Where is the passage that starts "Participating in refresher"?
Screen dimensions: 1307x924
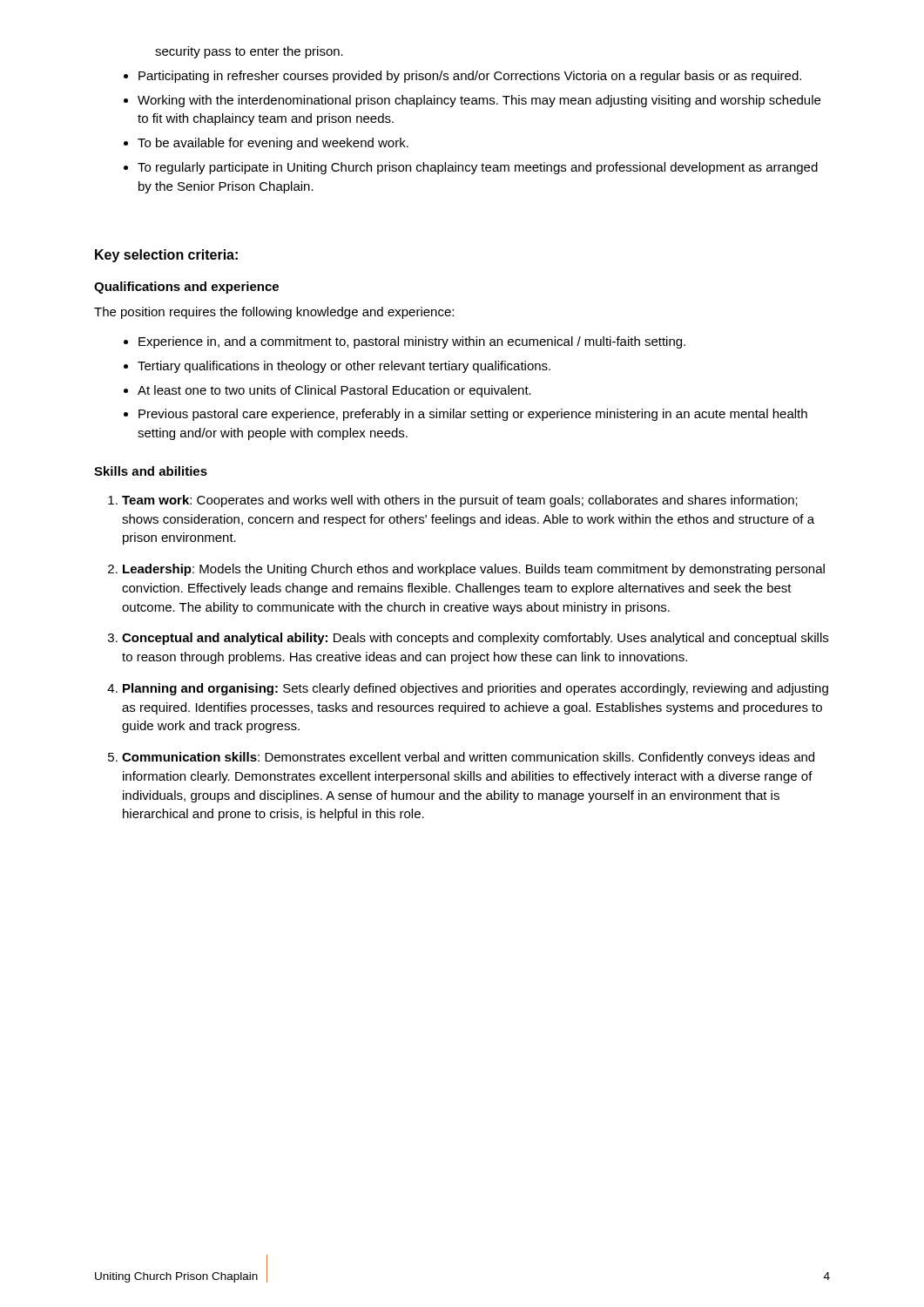click(470, 75)
